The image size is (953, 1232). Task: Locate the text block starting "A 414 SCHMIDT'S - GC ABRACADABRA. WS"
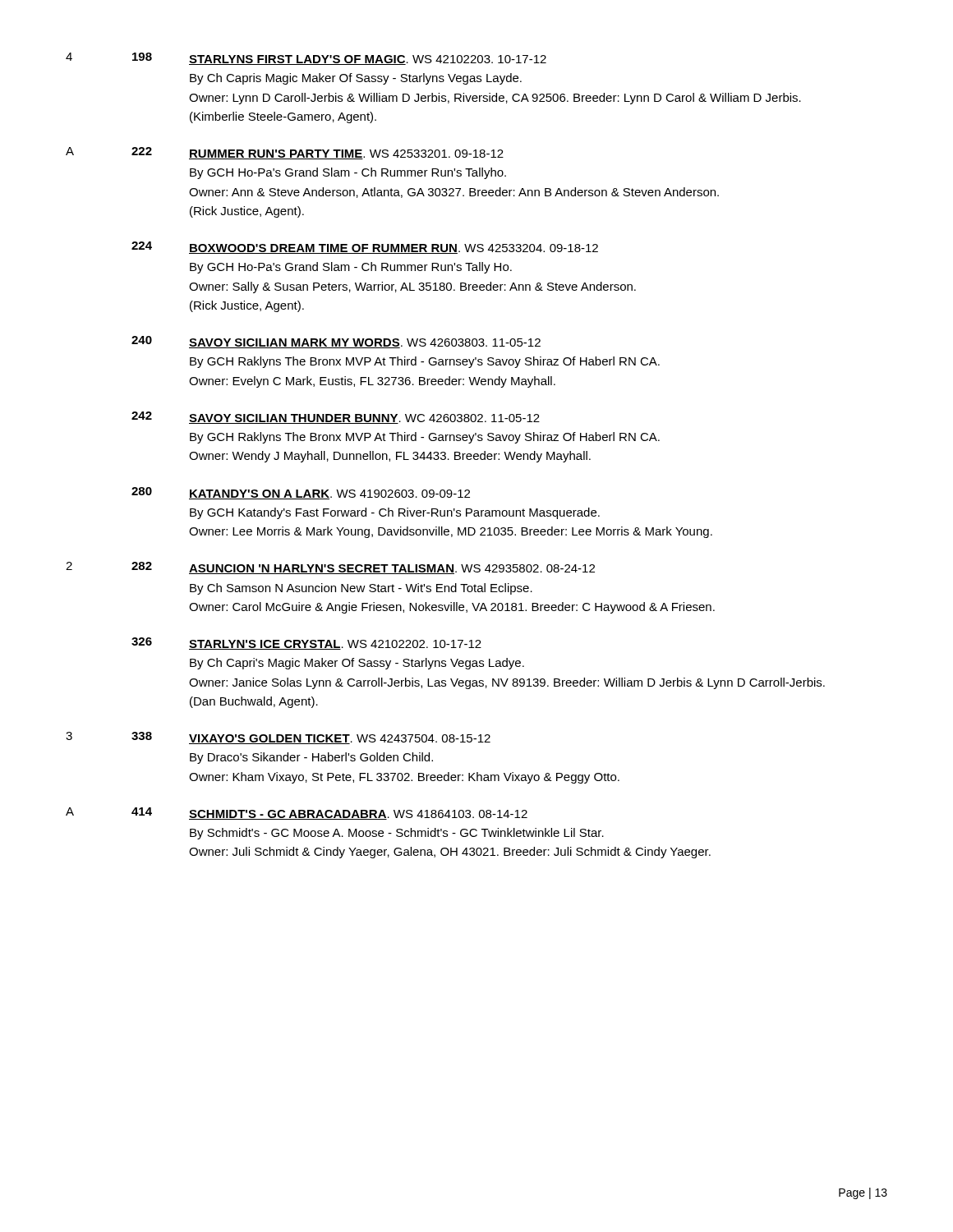point(476,833)
